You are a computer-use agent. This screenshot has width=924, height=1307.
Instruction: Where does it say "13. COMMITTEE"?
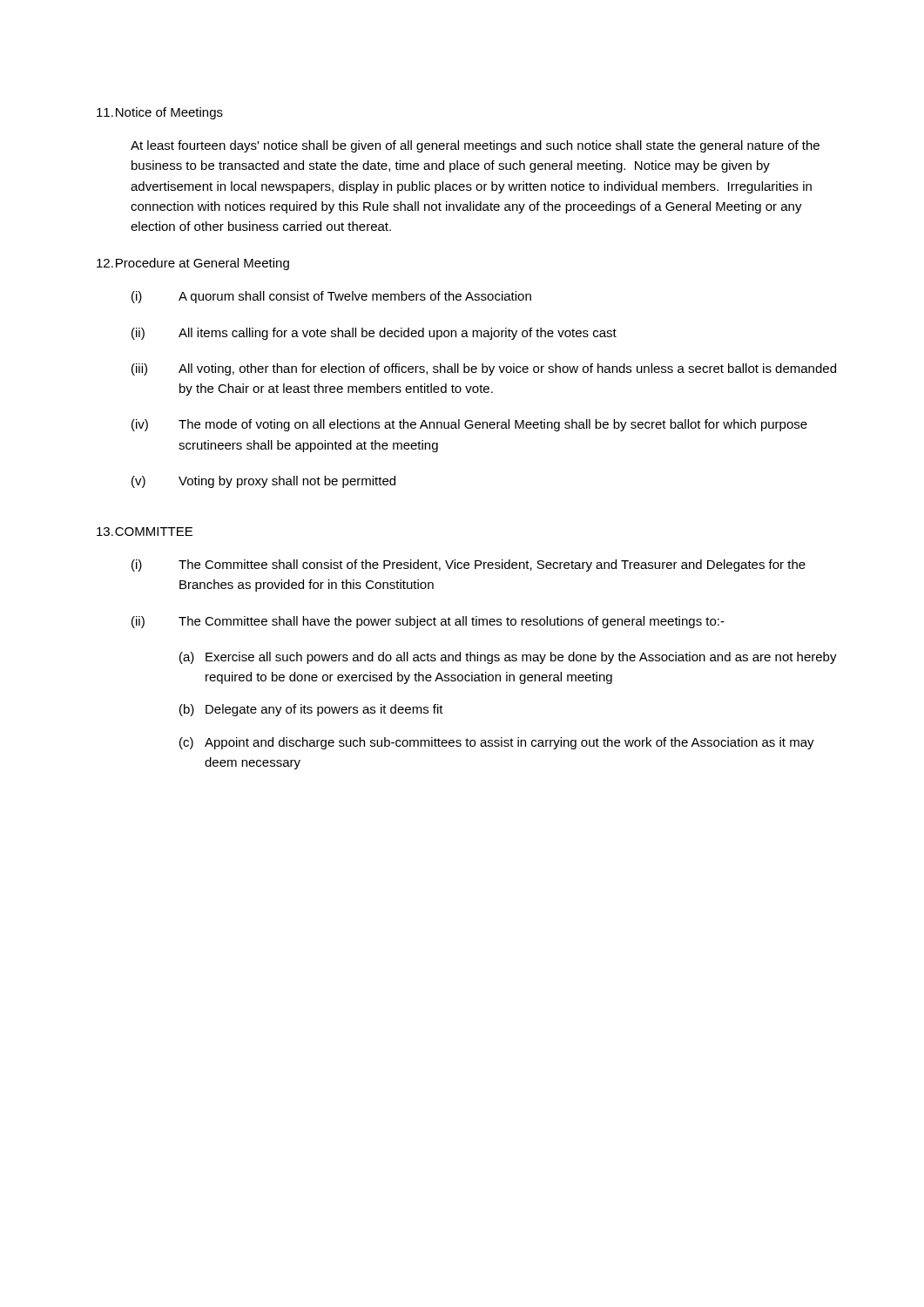144,531
